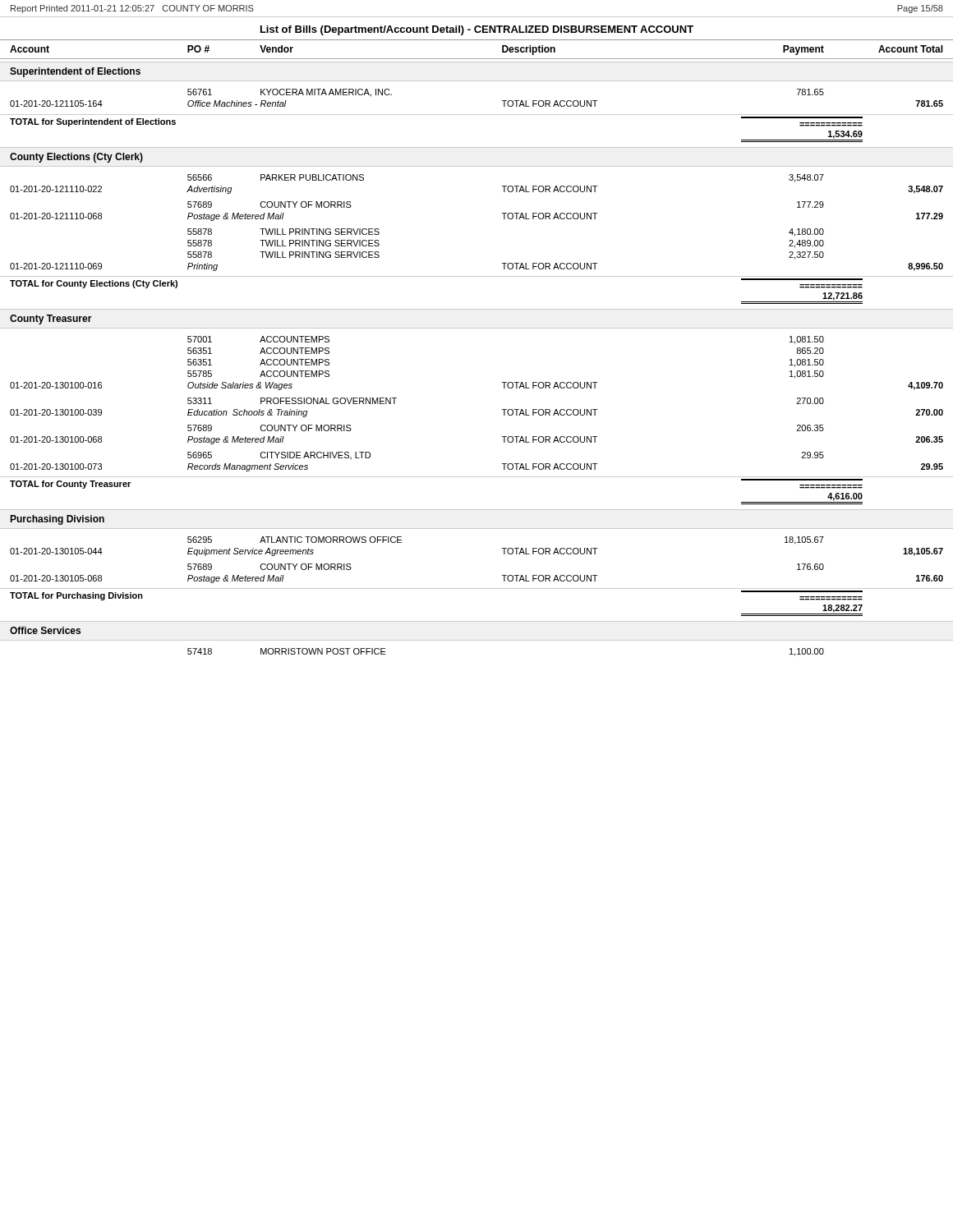
Task: Select the table that reads "56761 KYOCERA MITA"
Action: [476, 98]
